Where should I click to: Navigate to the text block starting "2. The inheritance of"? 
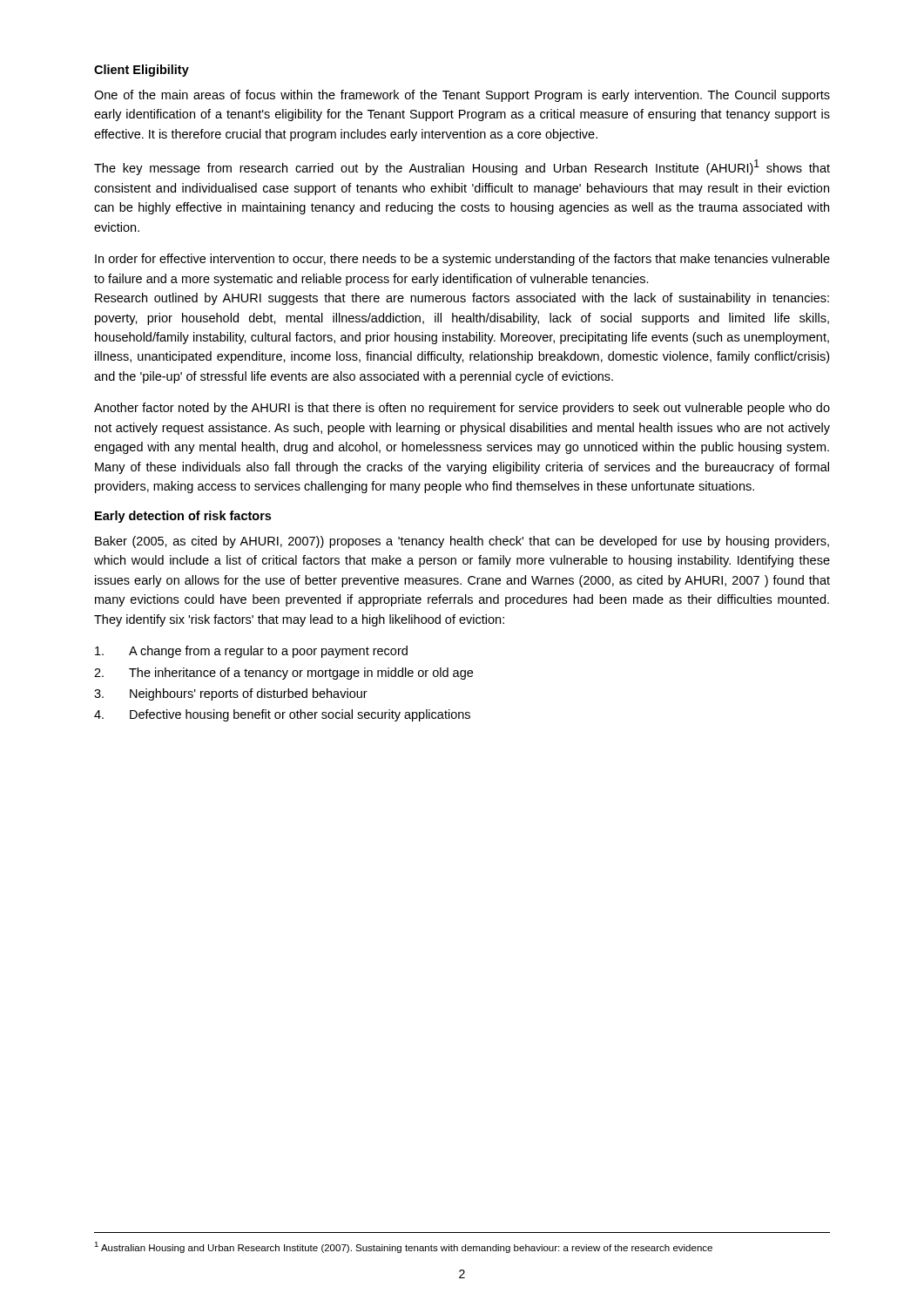(284, 672)
